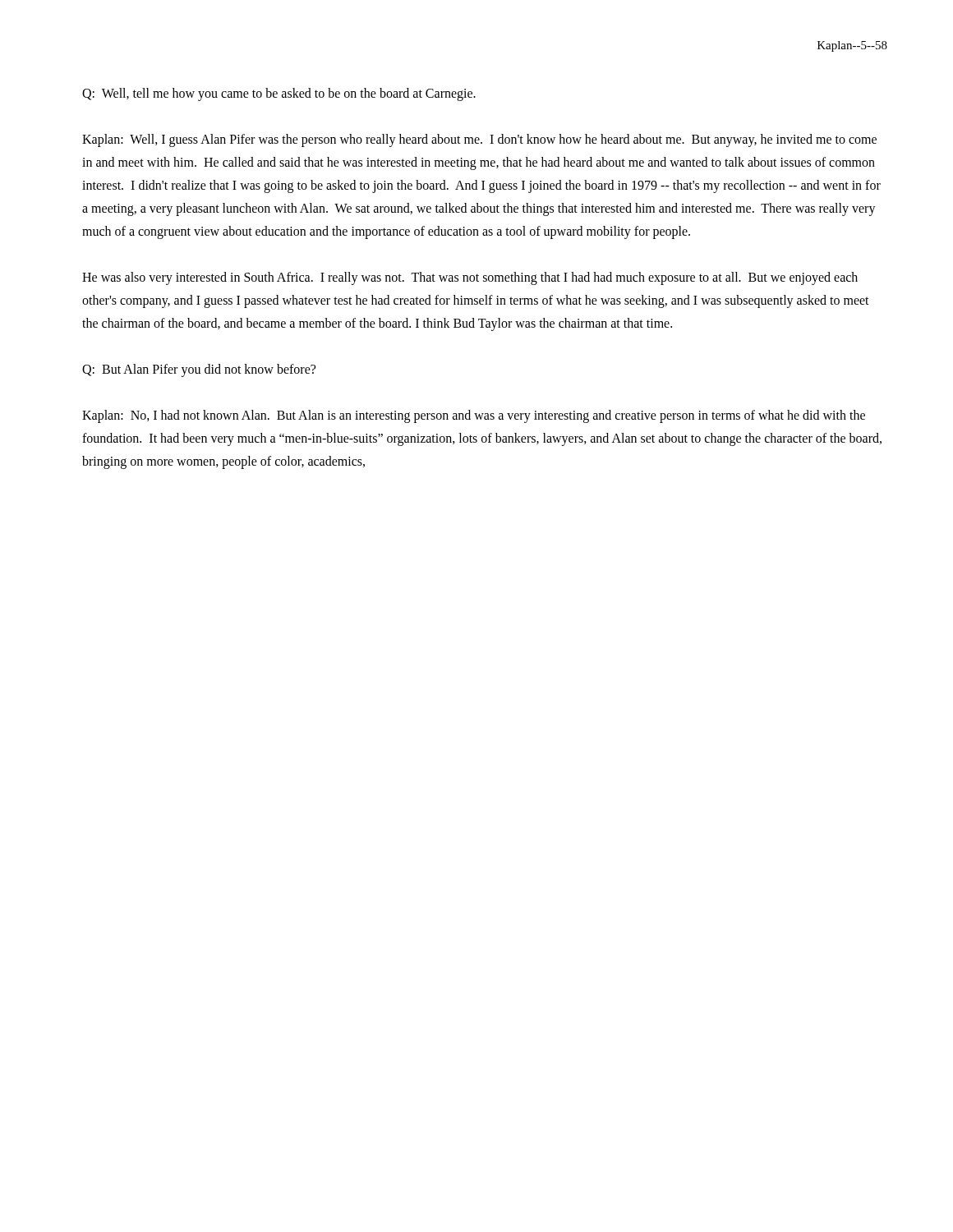Select the text block with the text "Kaplan: No, I had not"

click(485, 439)
